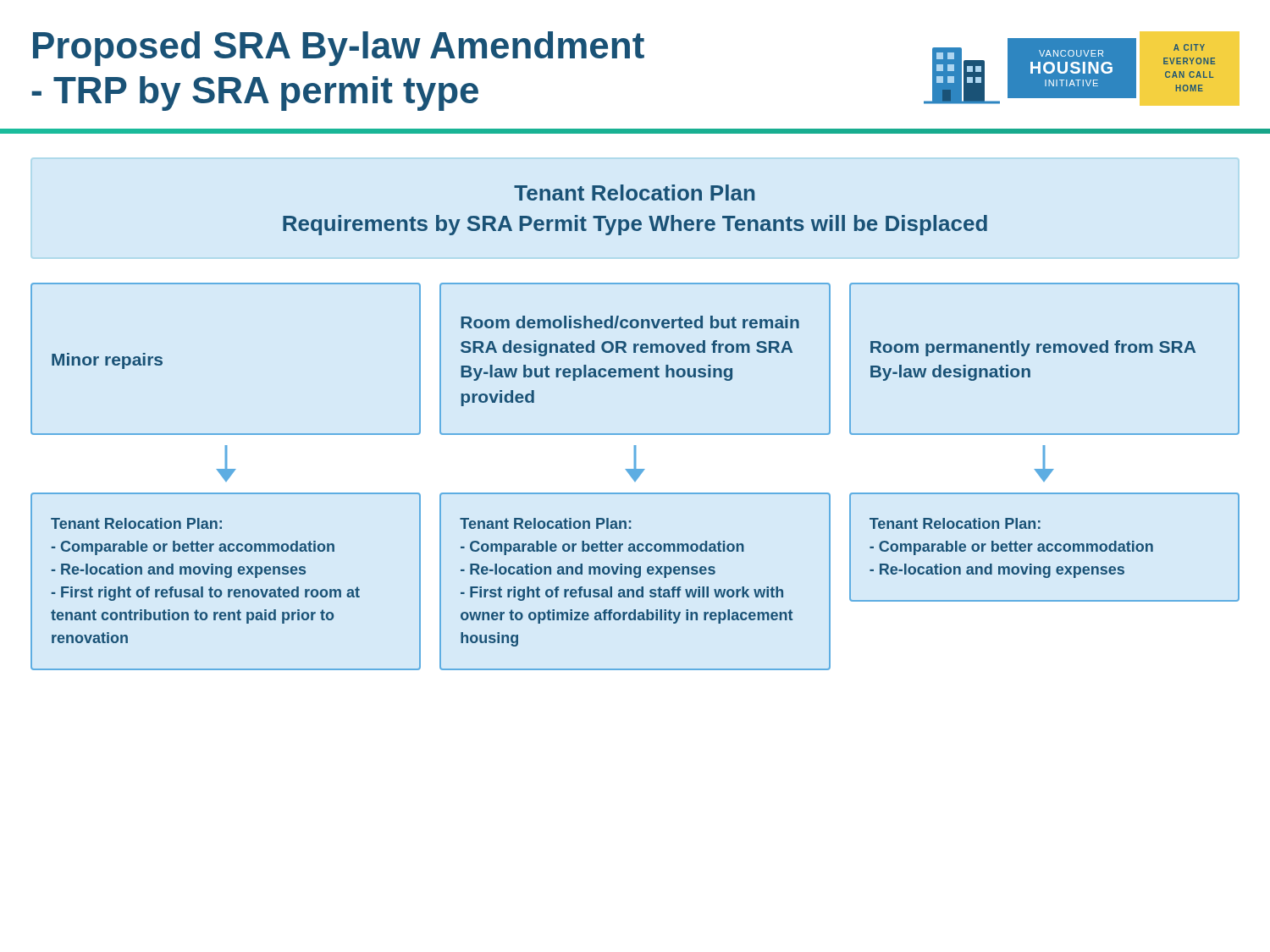Click the passage that begins "Room demolished/converted but remain SRA designated OR removed"
This screenshot has height=952, width=1270.
(635, 359)
